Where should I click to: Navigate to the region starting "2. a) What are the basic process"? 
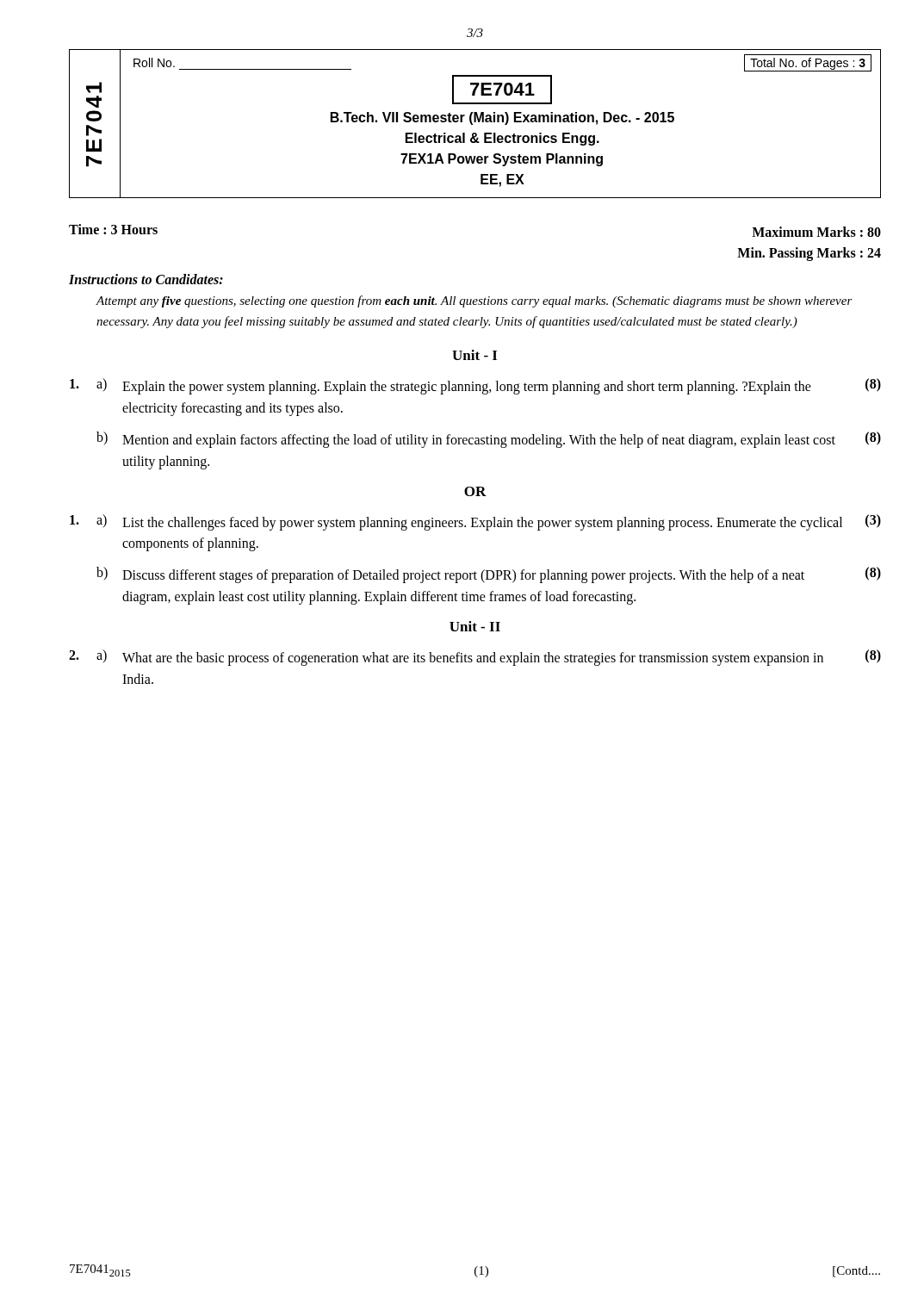tap(475, 669)
